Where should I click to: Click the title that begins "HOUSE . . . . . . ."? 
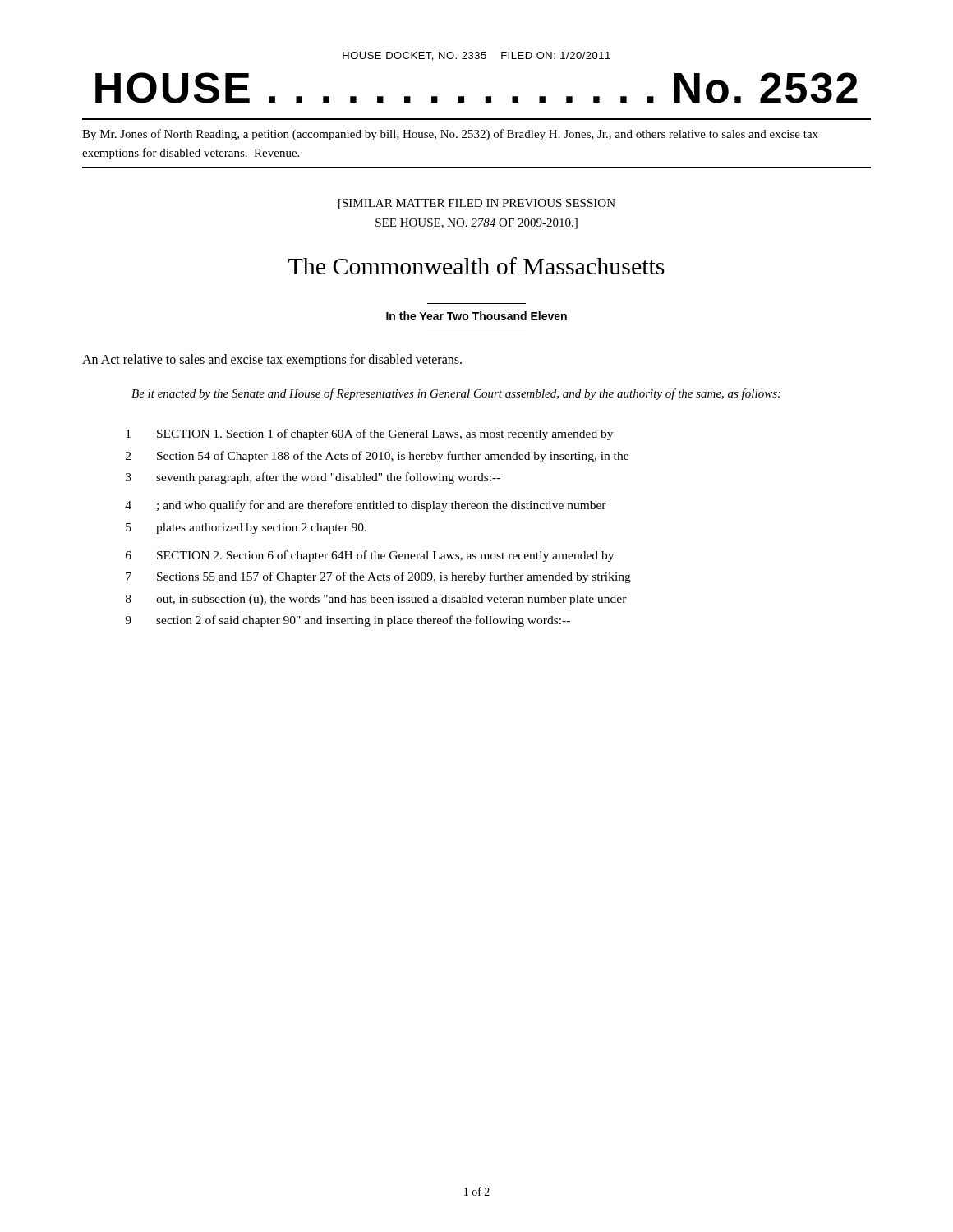(476, 88)
